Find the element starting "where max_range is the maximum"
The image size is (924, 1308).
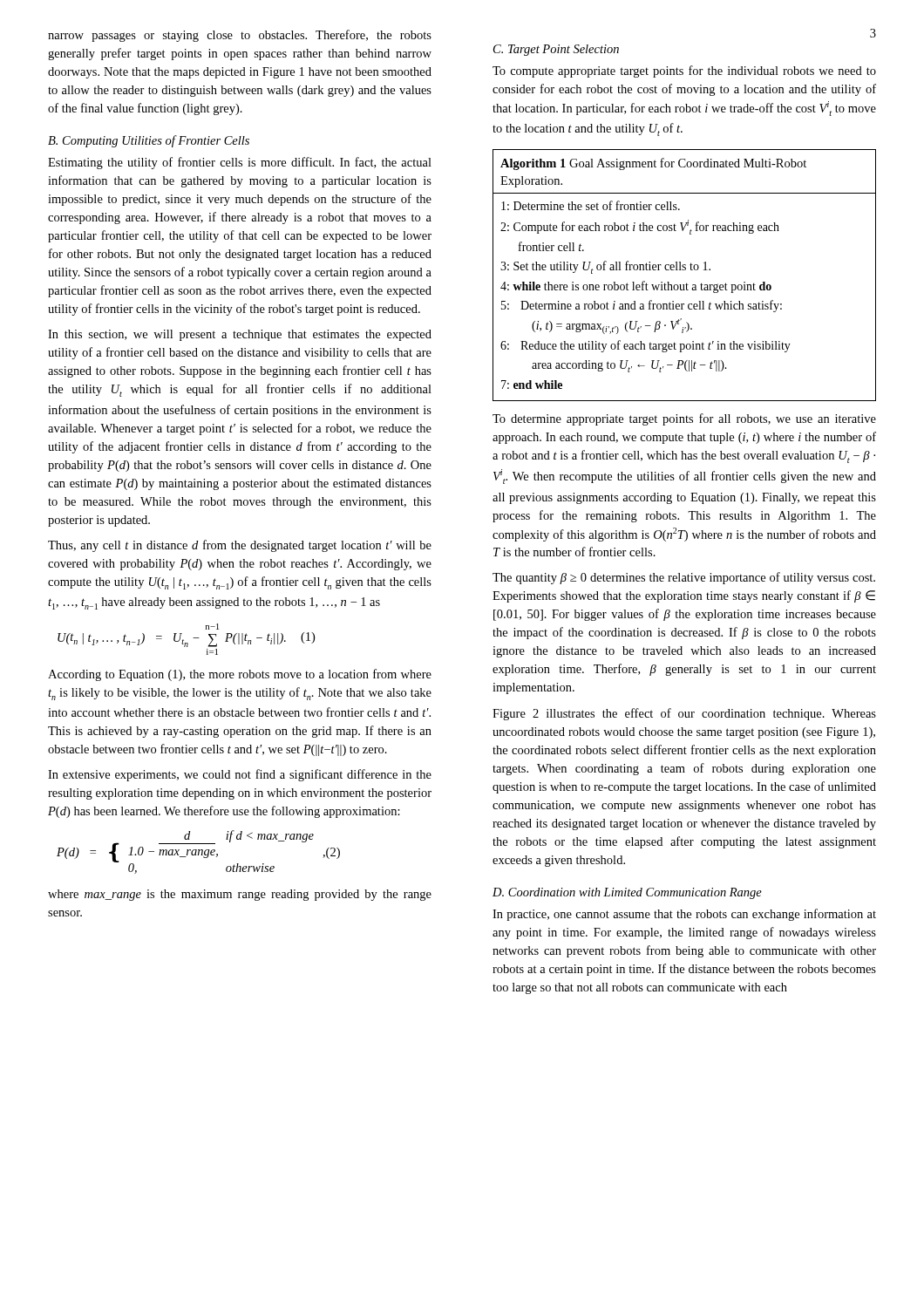click(x=240, y=903)
